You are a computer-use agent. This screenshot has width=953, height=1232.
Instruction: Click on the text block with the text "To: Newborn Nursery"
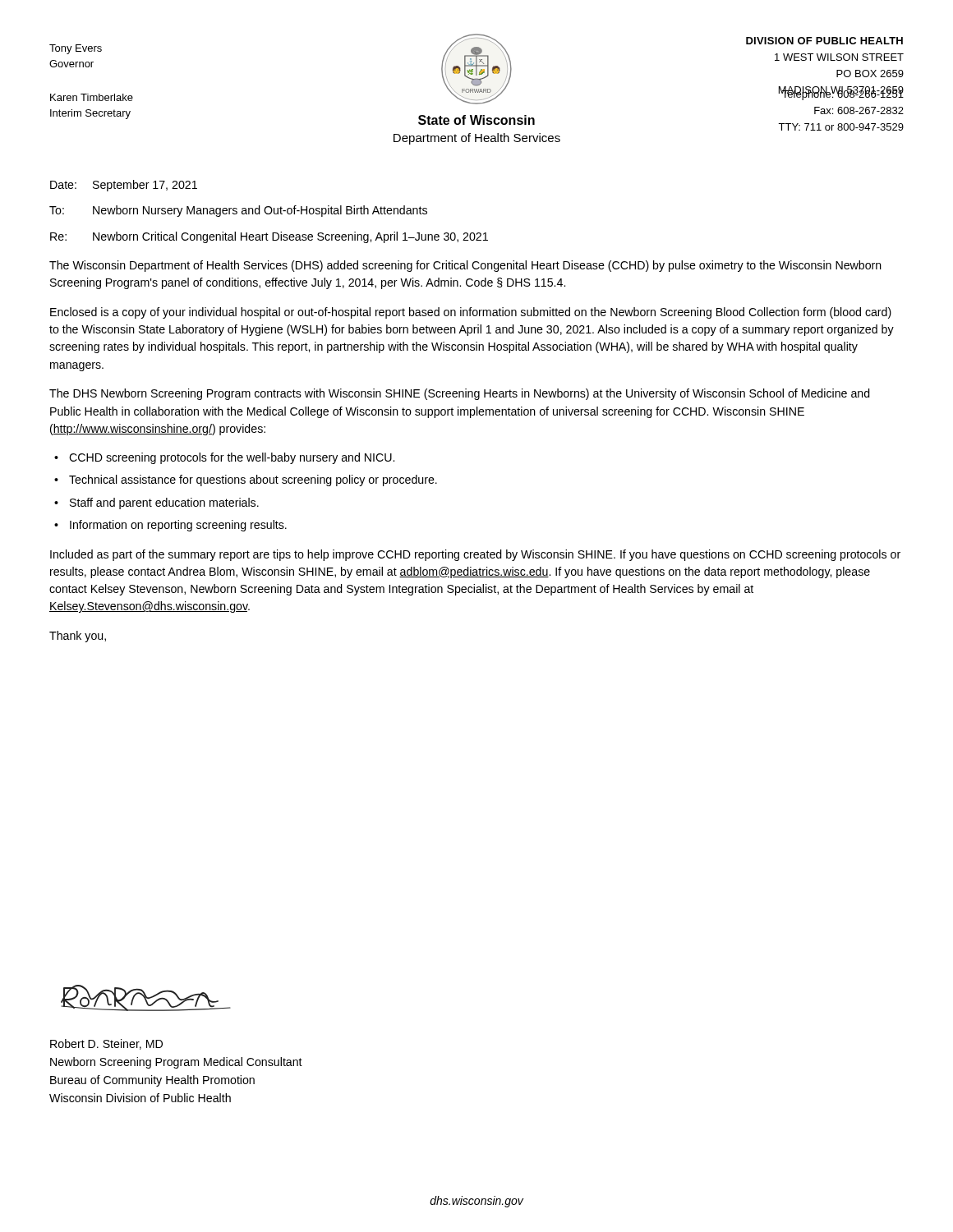point(238,211)
